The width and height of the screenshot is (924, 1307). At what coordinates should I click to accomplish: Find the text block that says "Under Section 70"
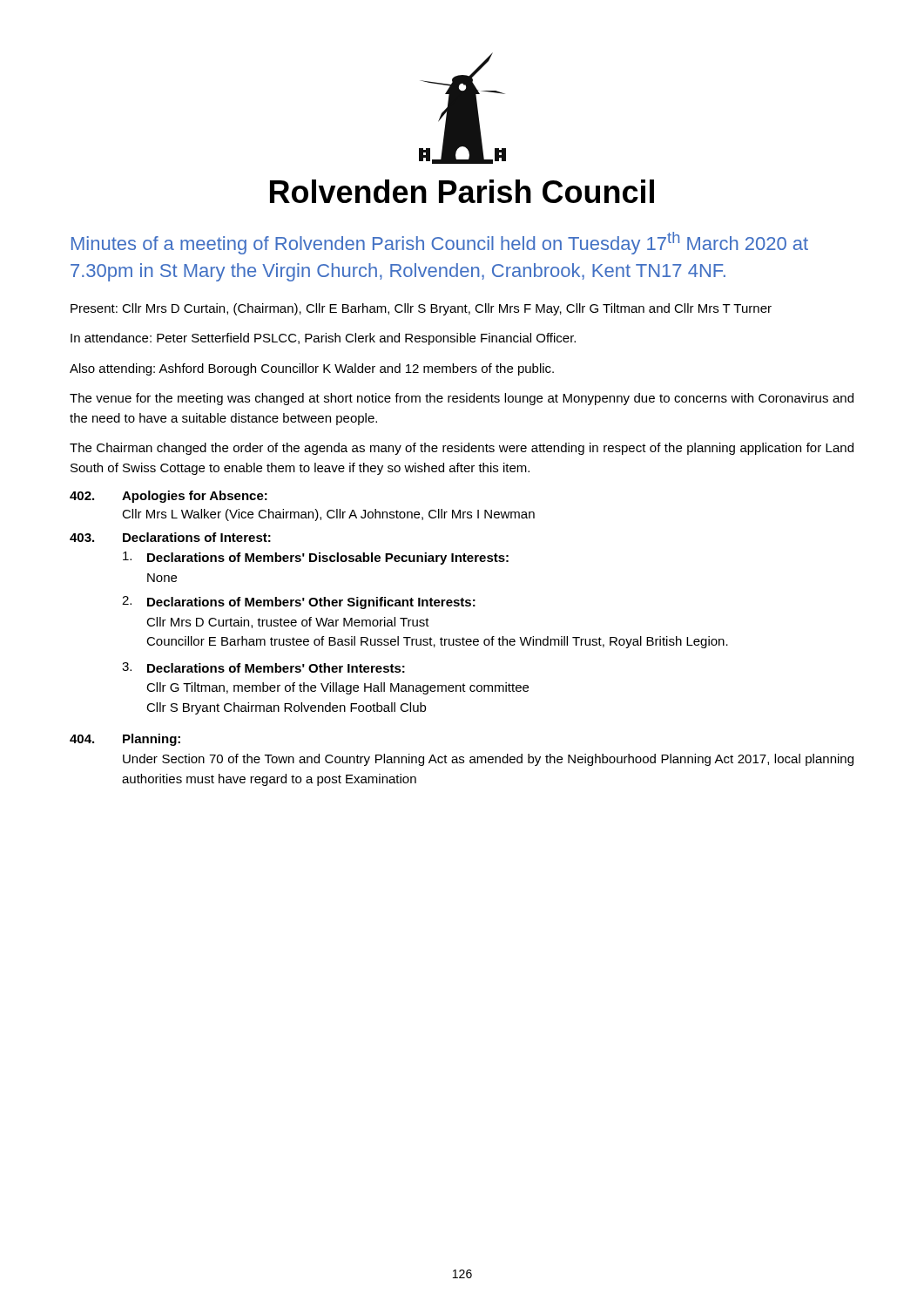coord(488,769)
